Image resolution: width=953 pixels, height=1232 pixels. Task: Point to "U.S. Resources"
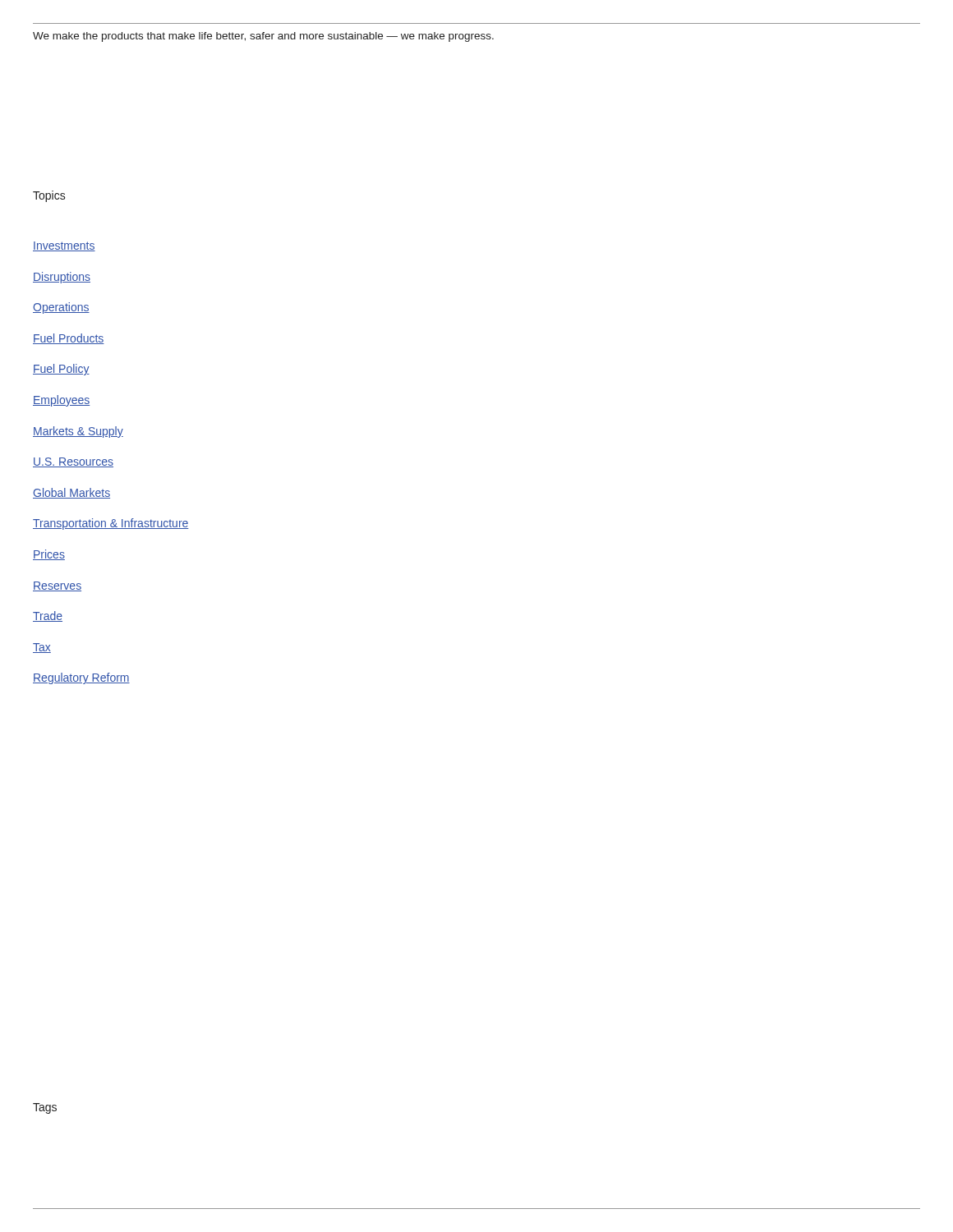coord(111,462)
